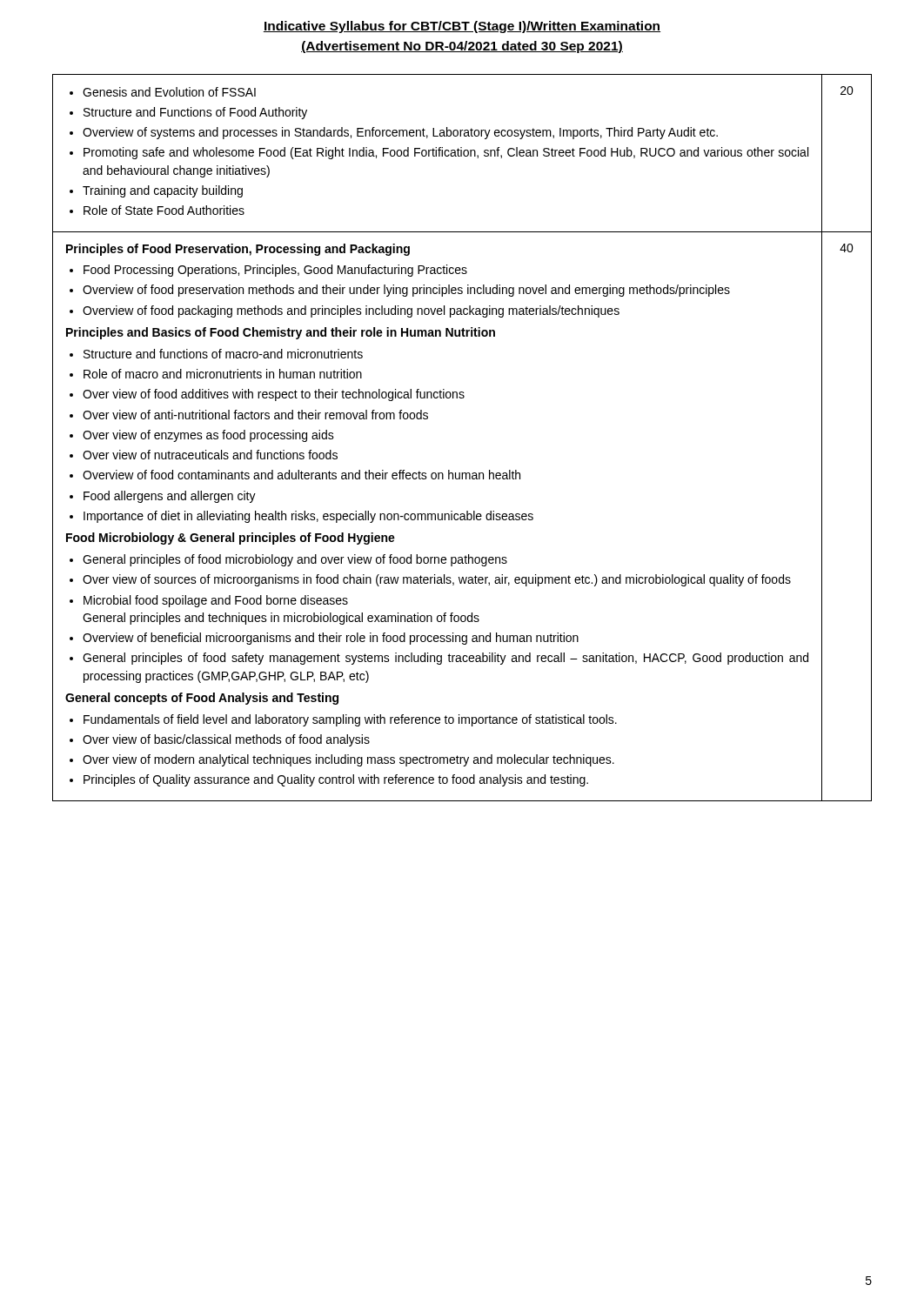924x1305 pixels.
Task: Locate the region starting "Food Processing Operations, Principles, Good"
Action: (x=275, y=270)
